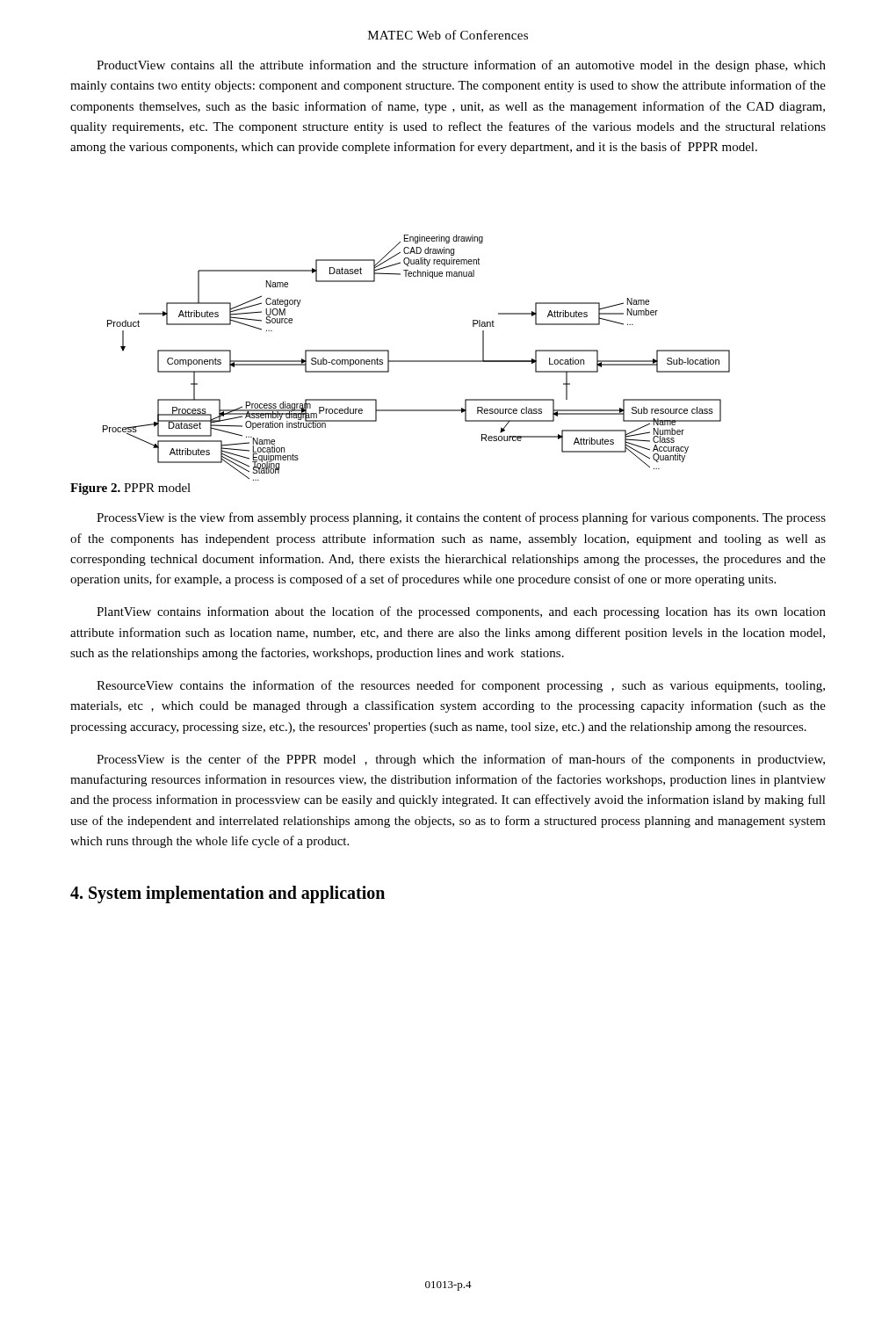Find a flowchart
This screenshot has width=896, height=1318.
[x=448, y=324]
